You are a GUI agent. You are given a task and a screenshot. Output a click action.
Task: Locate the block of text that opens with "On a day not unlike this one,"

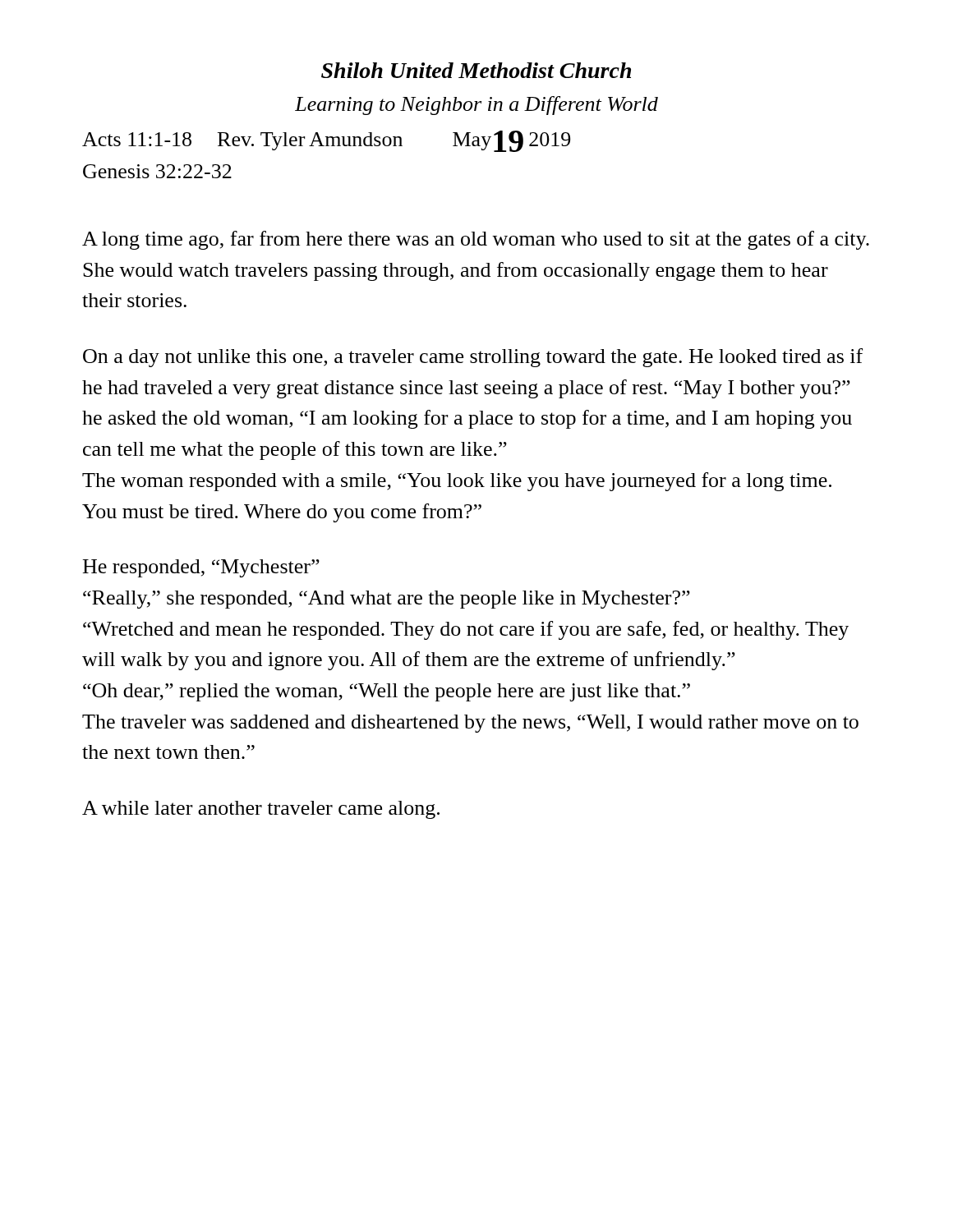(x=472, y=433)
